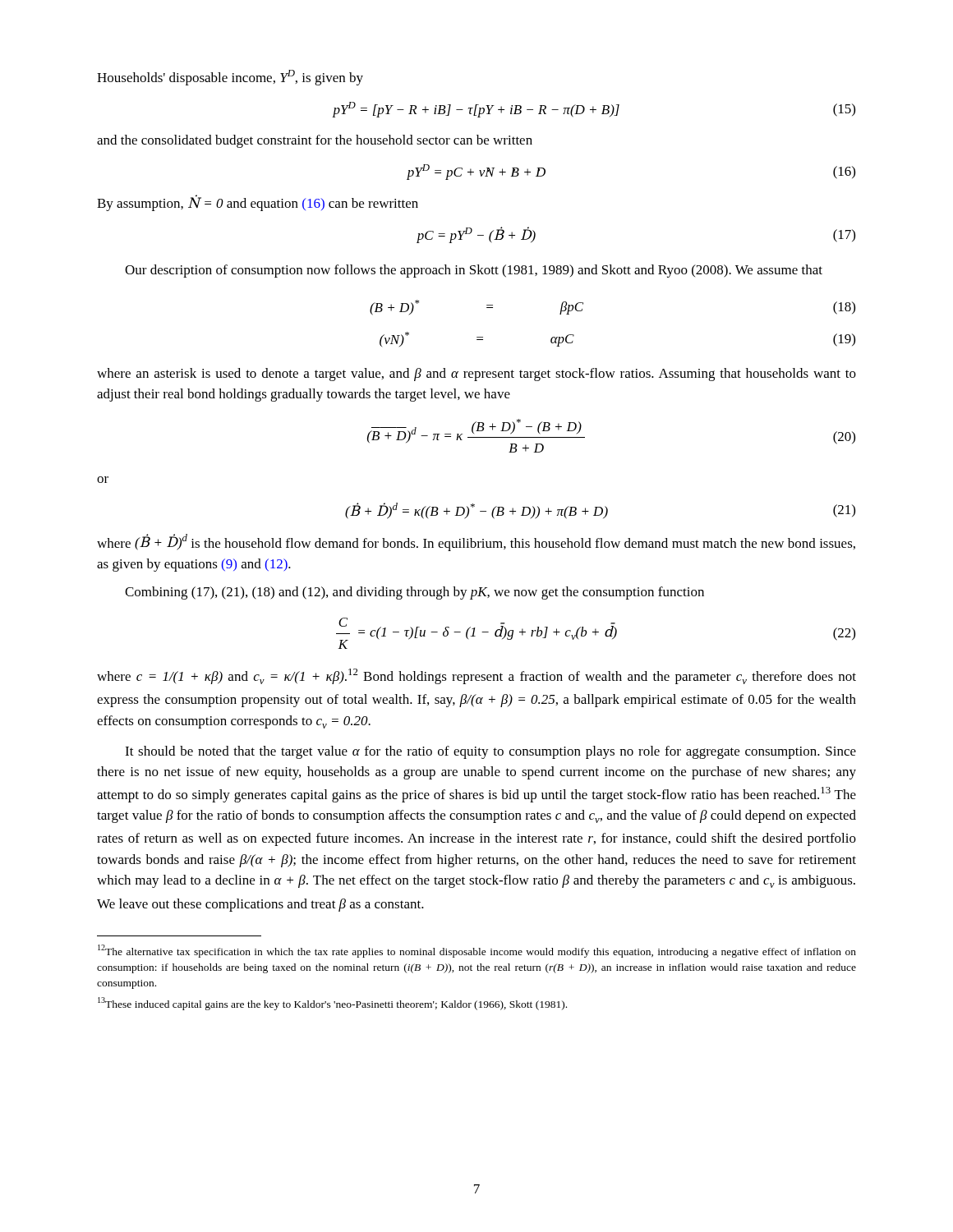Click on the element starting "Households' disposable income, YD, is given"
Screen dimensions: 1232x953
[230, 78]
